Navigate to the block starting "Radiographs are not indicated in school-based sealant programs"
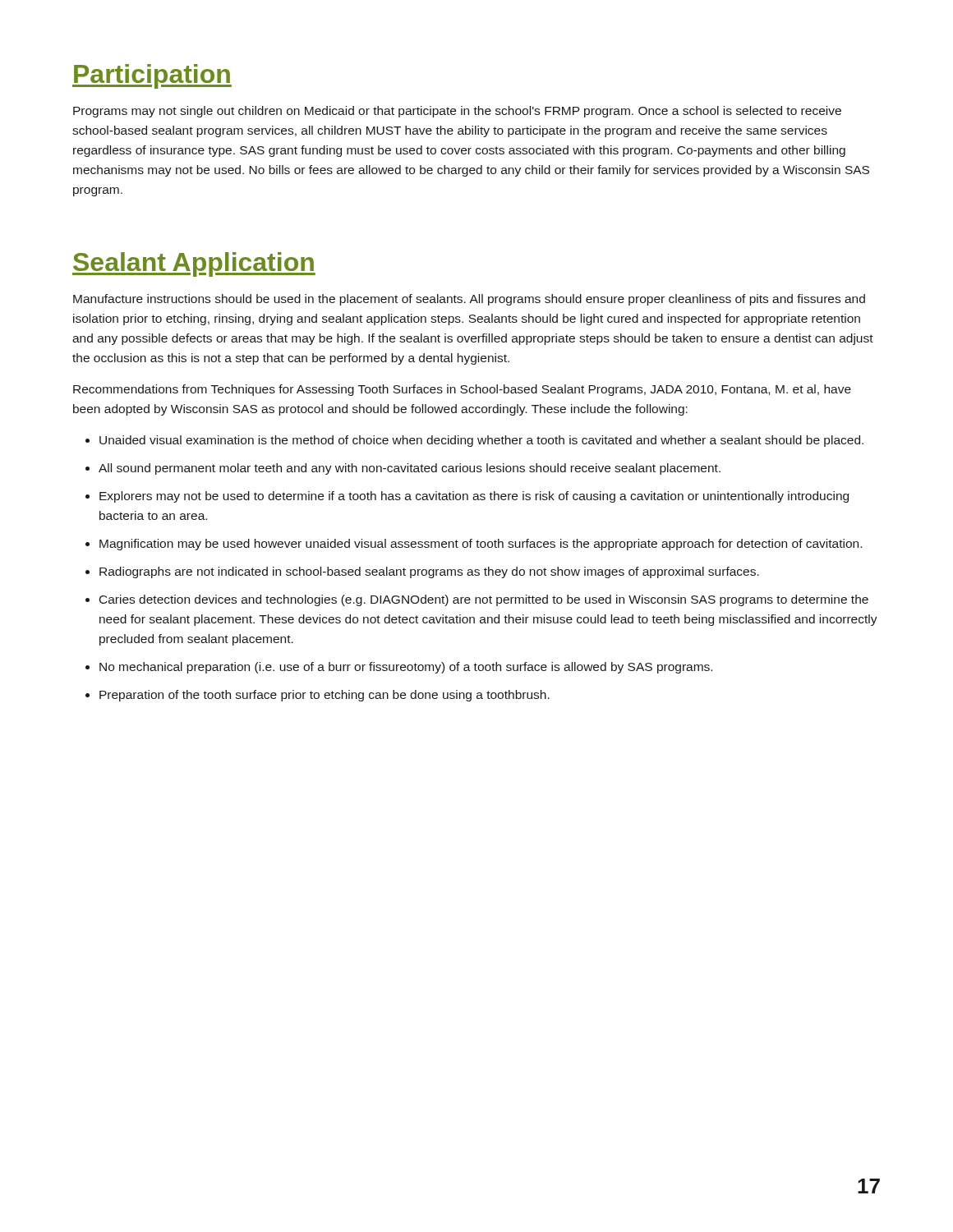Viewport: 953px width, 1232px height. tap(476, 572)
